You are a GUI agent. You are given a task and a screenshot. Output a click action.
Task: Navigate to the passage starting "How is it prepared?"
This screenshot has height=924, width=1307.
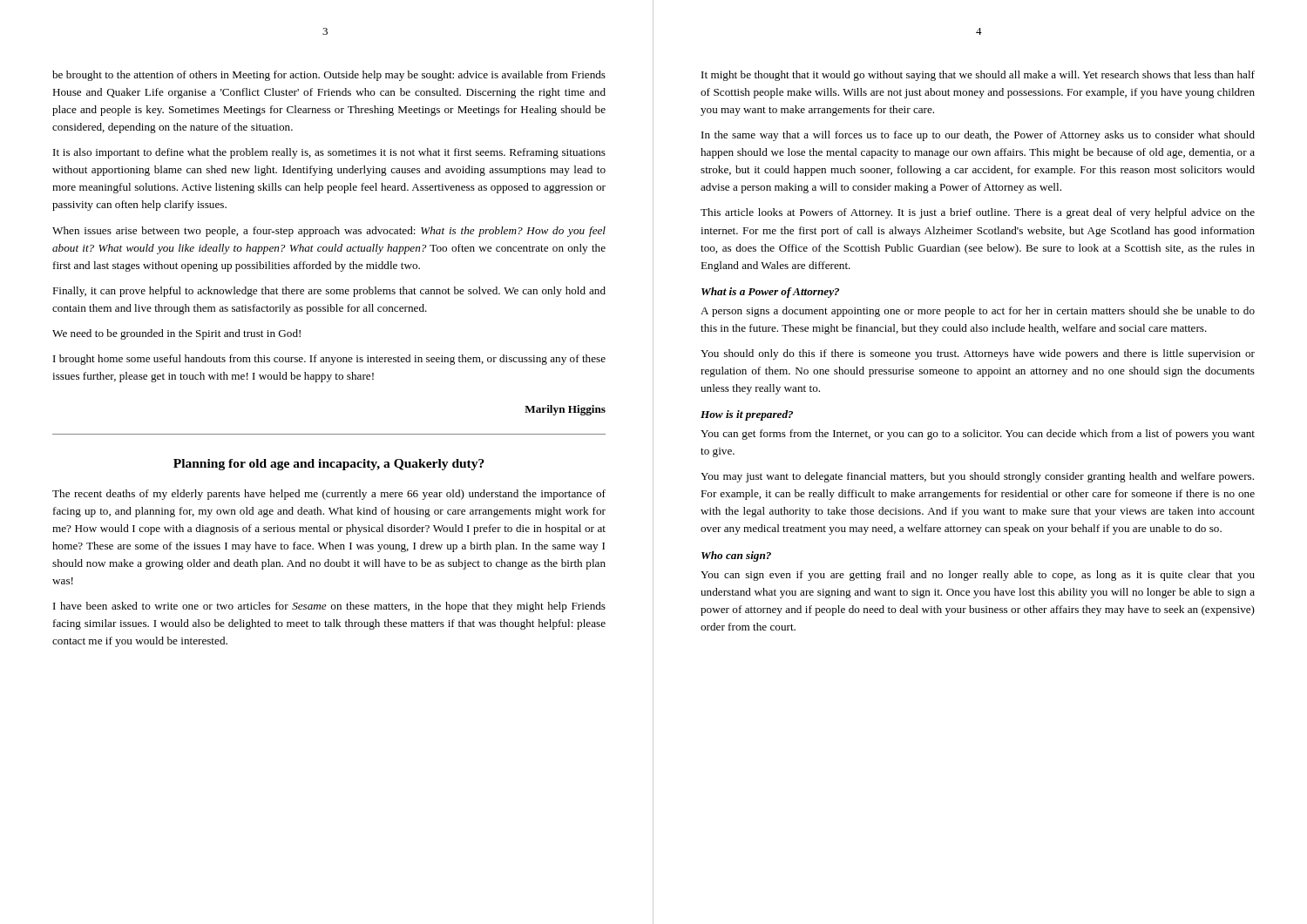[747, 415]
